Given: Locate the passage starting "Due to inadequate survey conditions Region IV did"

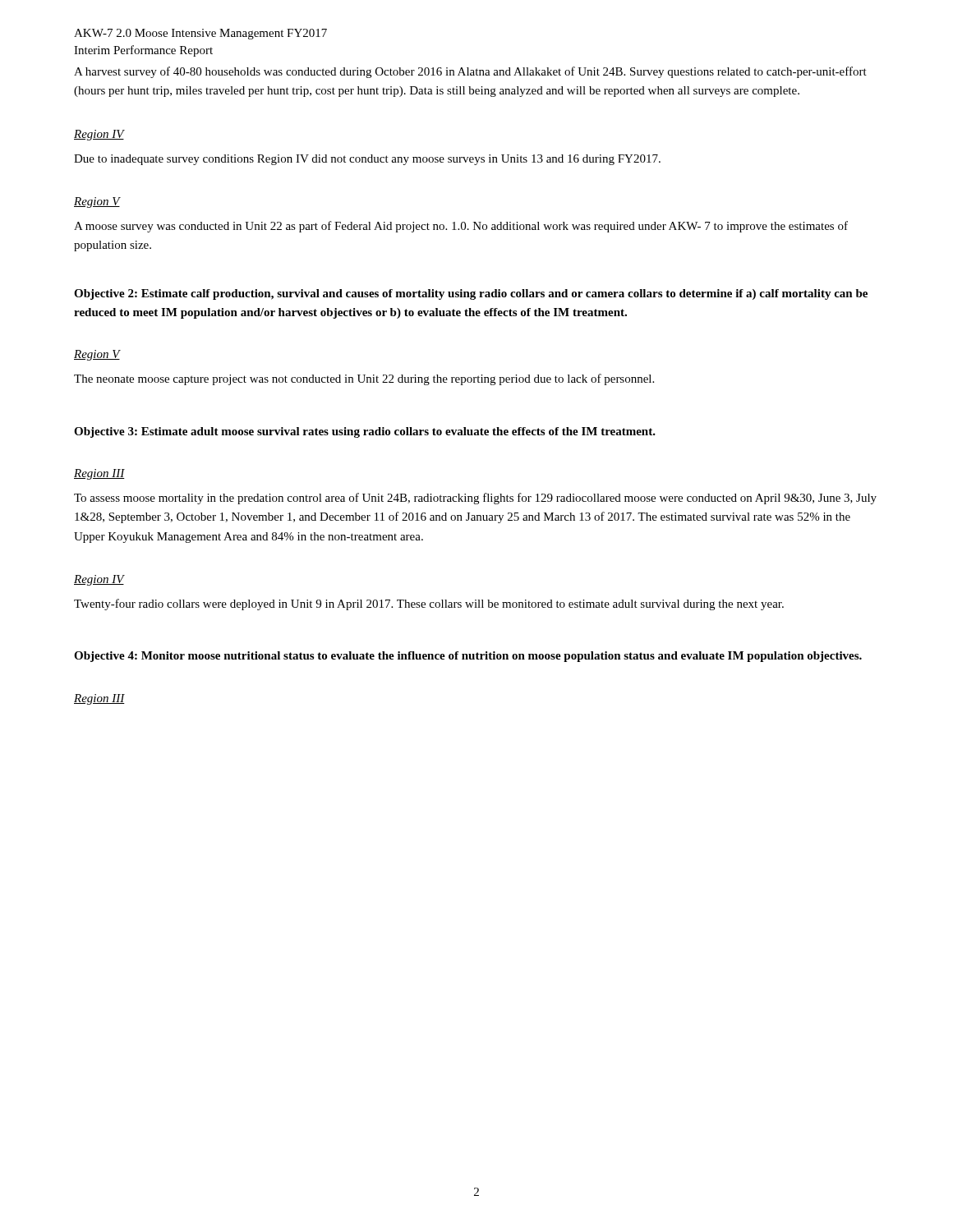Looking at the screenshot, I should 368,158.
